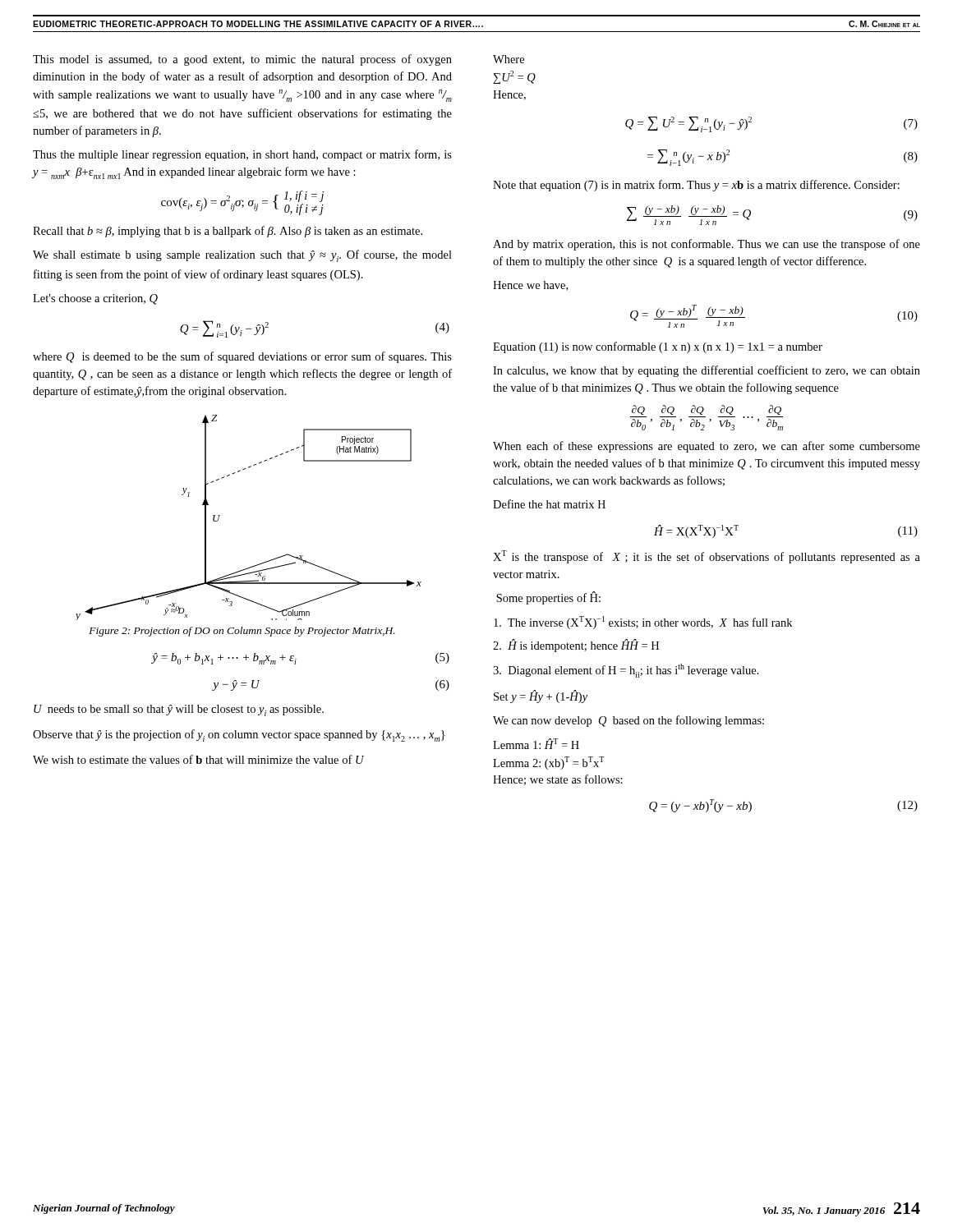The height and width of the screenshot is (1232, 953).
Task: Locate the block starting "XT is the transpose of"
Action: pos(707,564)
